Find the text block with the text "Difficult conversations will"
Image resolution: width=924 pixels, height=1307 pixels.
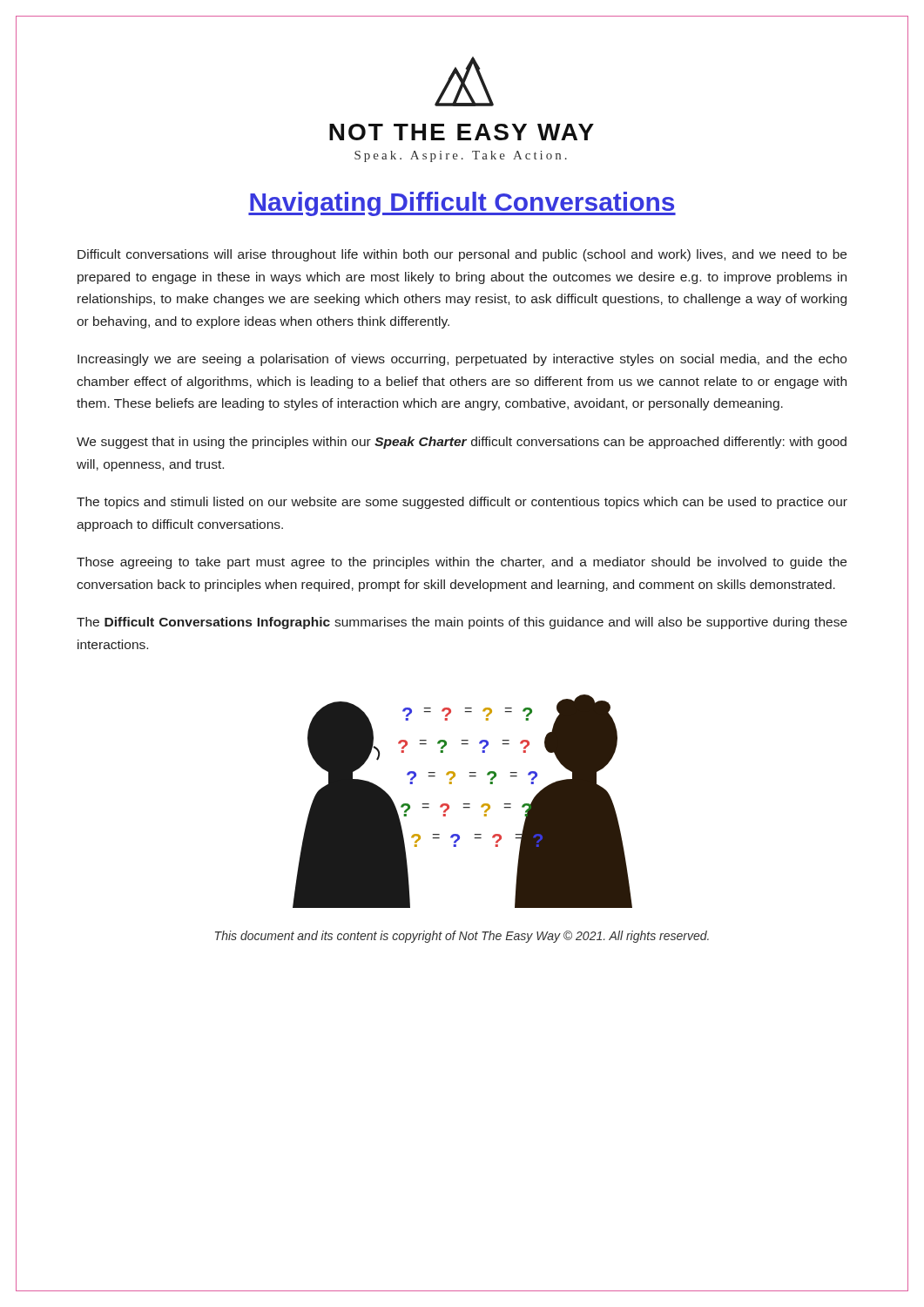[462, 287]
